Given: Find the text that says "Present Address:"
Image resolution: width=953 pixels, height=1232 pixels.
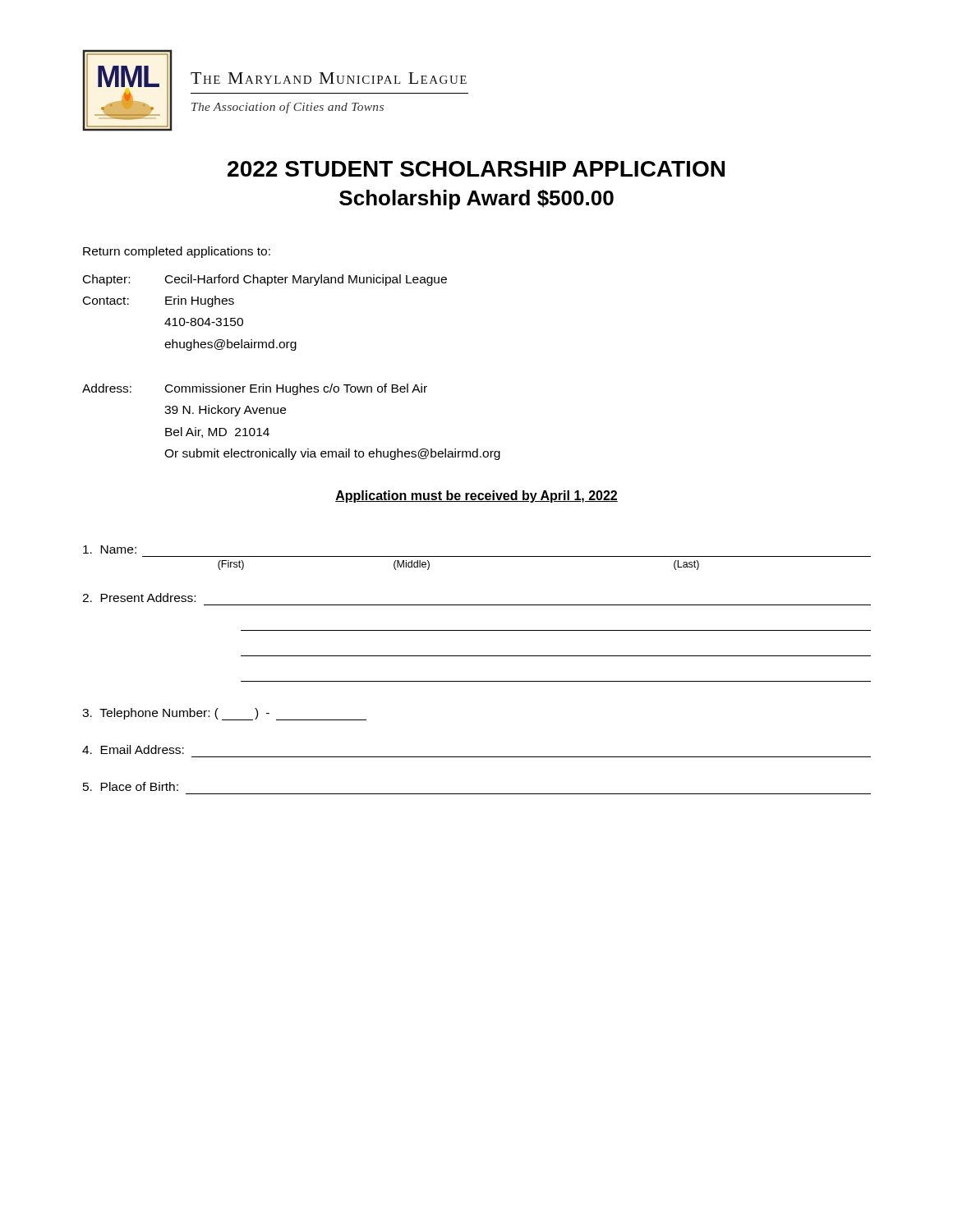Looking at the screenshot, I should (476, 635).
